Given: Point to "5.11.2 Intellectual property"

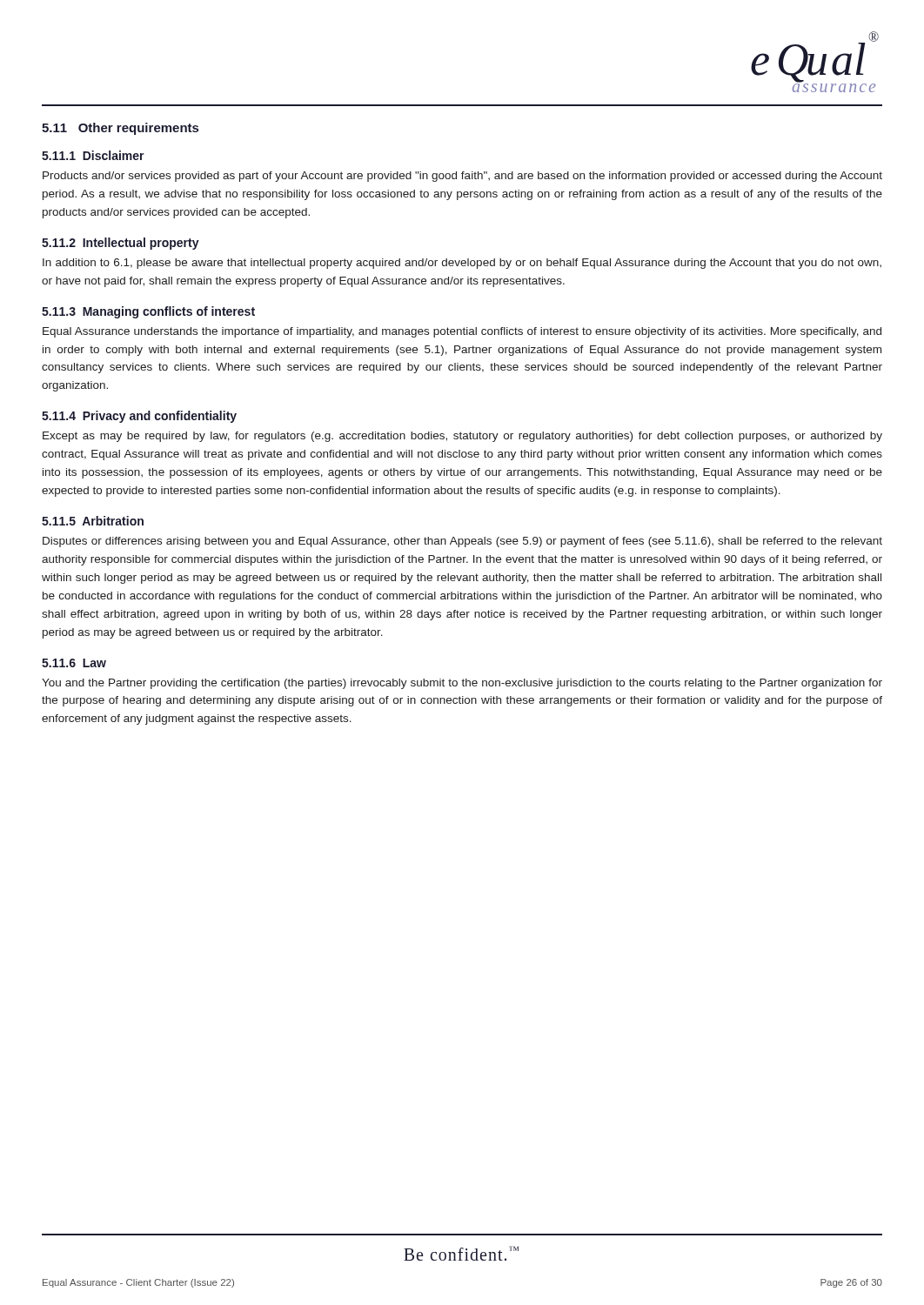Looking at the screenshot, I should coord(120,243).
